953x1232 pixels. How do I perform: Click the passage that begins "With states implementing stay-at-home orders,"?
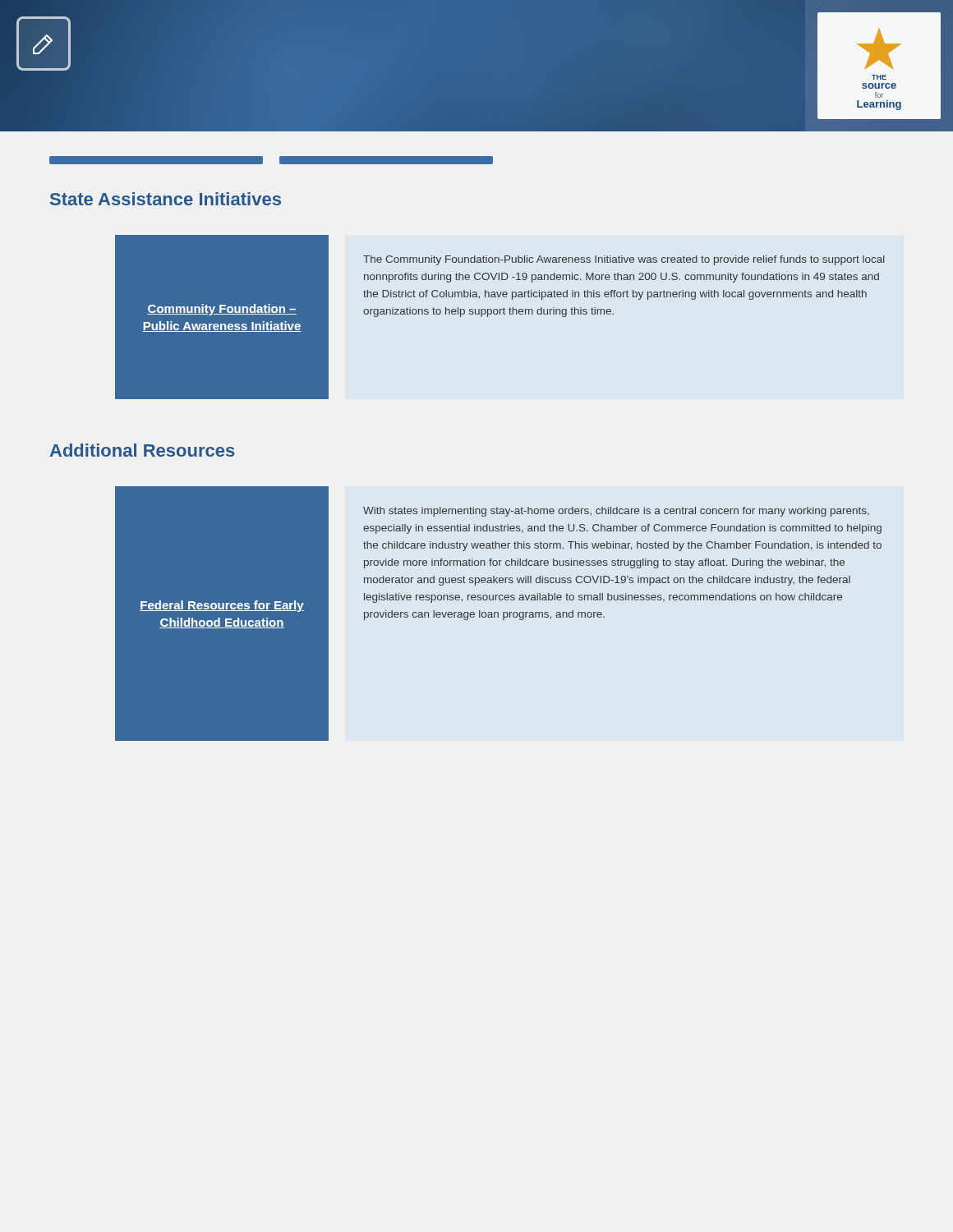623,562
